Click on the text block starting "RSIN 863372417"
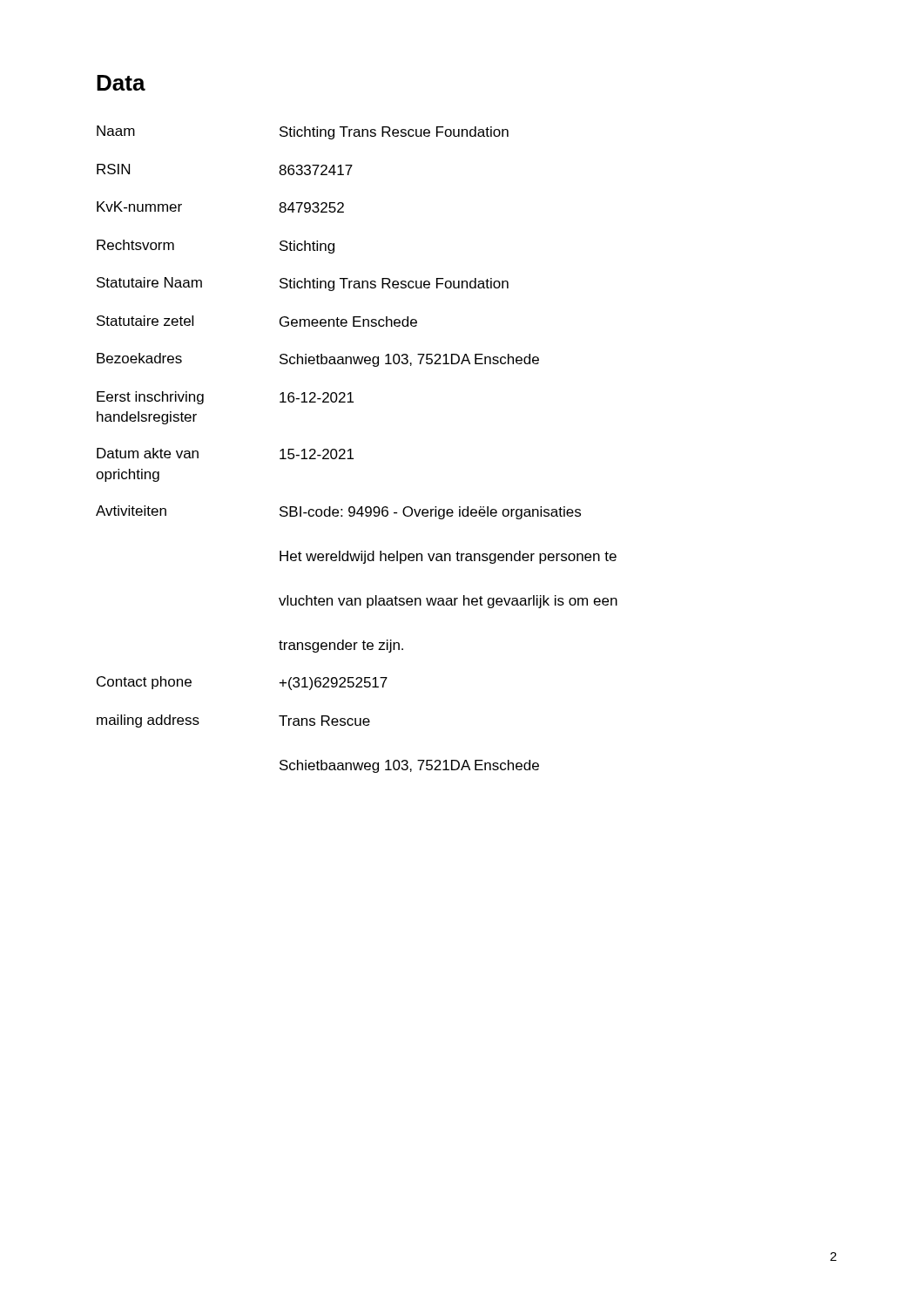The height and width of the screenshot is (1307, 924). 111,169
